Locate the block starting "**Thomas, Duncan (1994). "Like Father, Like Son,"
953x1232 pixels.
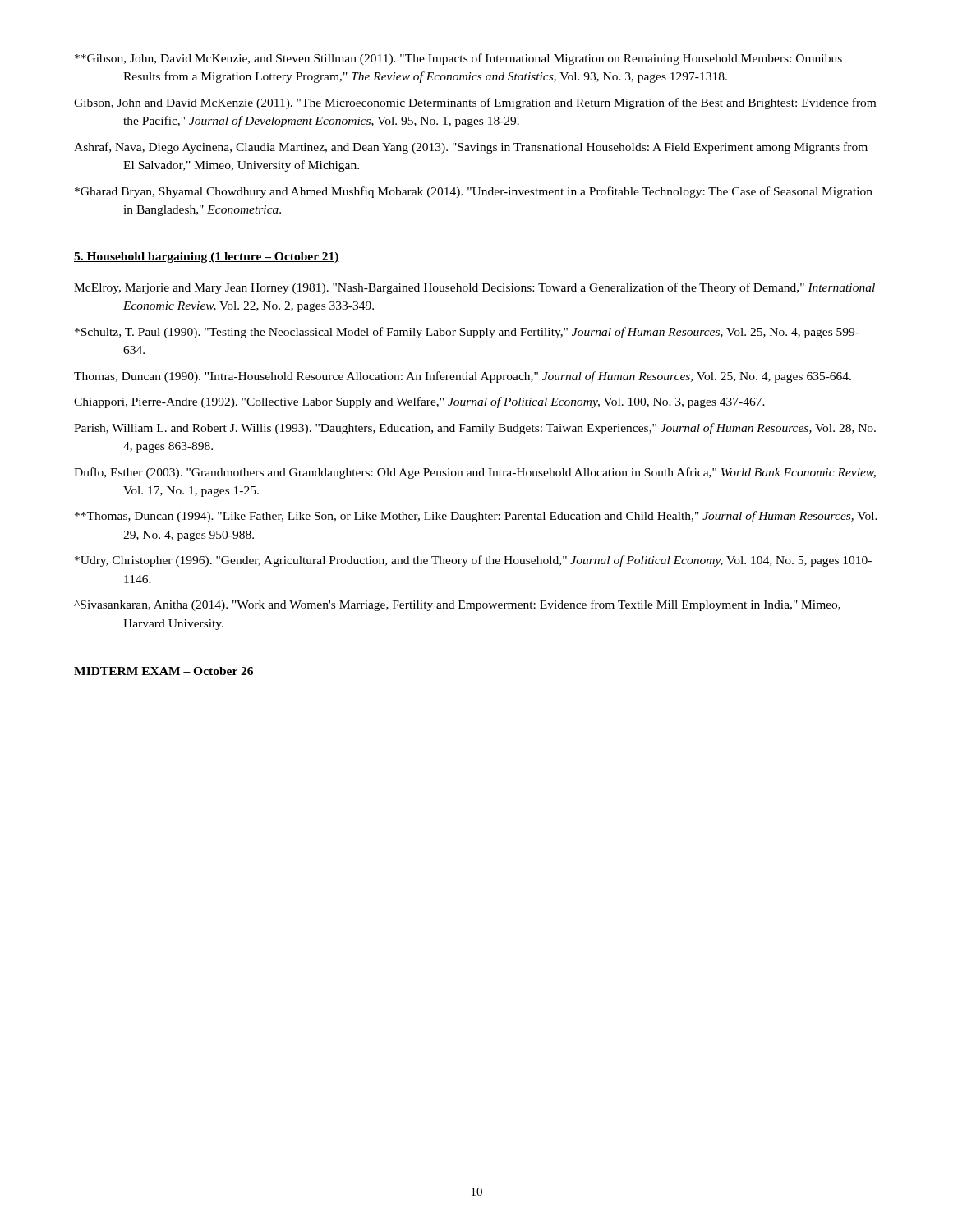tap(476, 525)
